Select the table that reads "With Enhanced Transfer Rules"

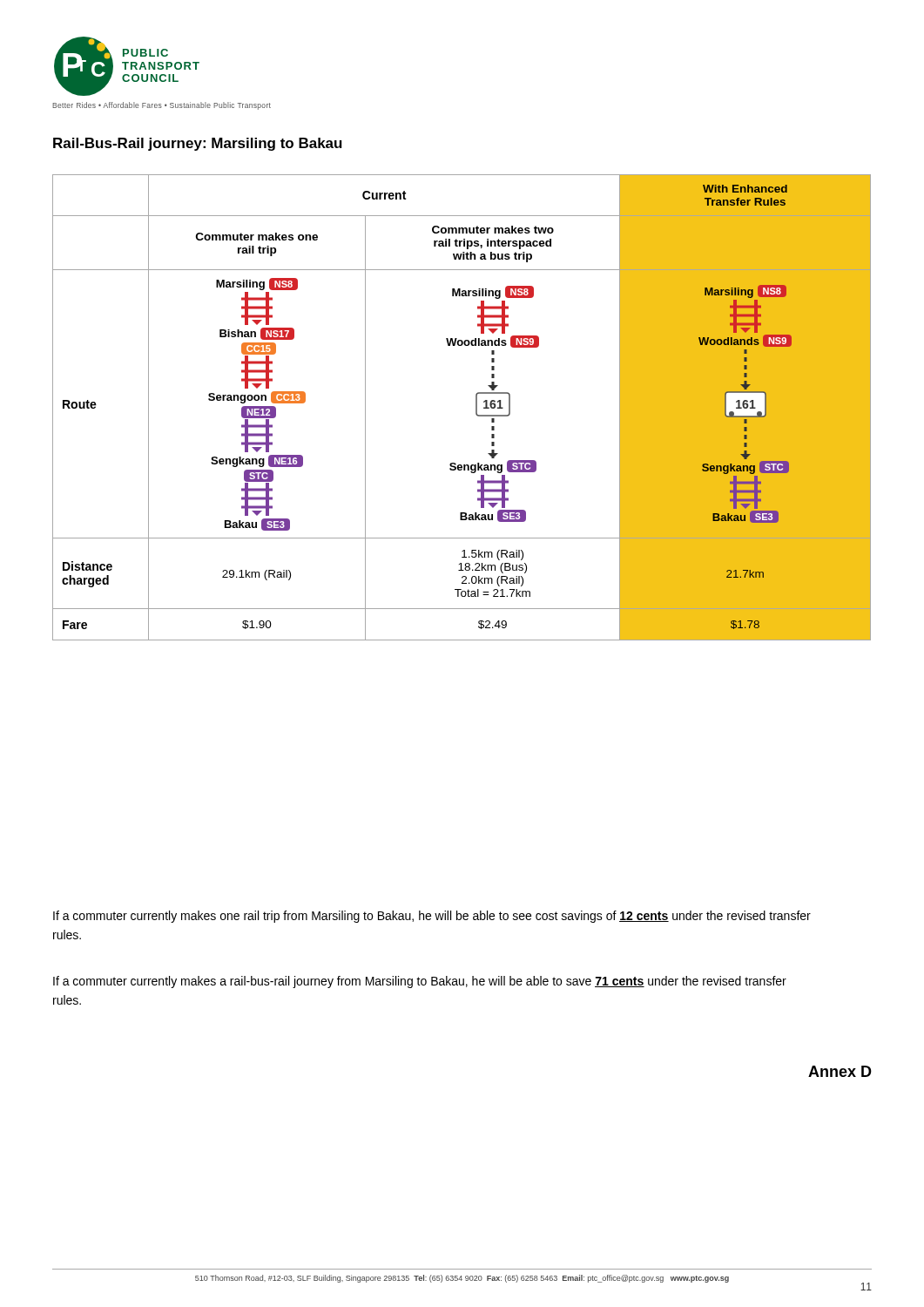tap(462, 407)
